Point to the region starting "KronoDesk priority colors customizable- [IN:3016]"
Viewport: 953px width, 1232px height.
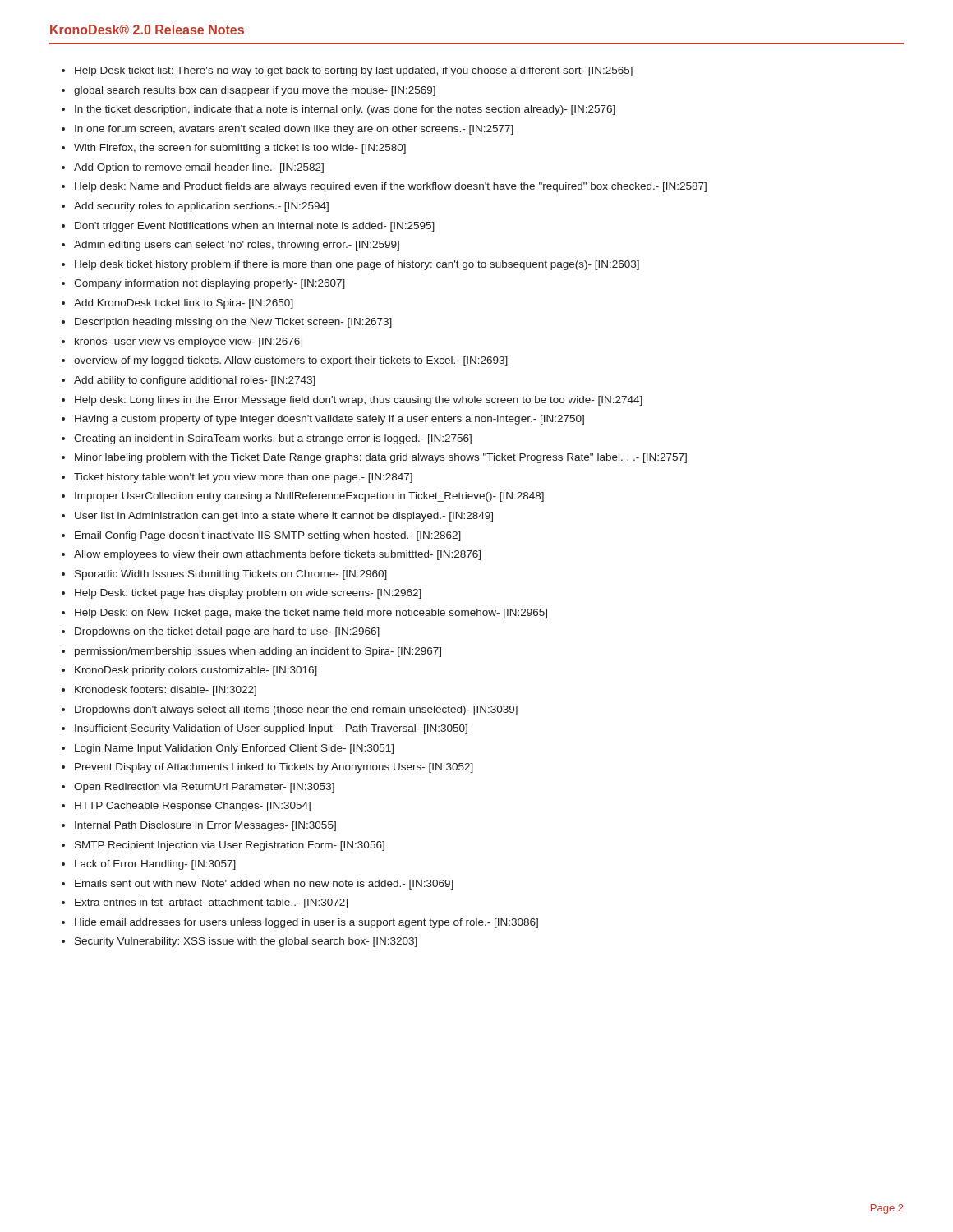196,670
